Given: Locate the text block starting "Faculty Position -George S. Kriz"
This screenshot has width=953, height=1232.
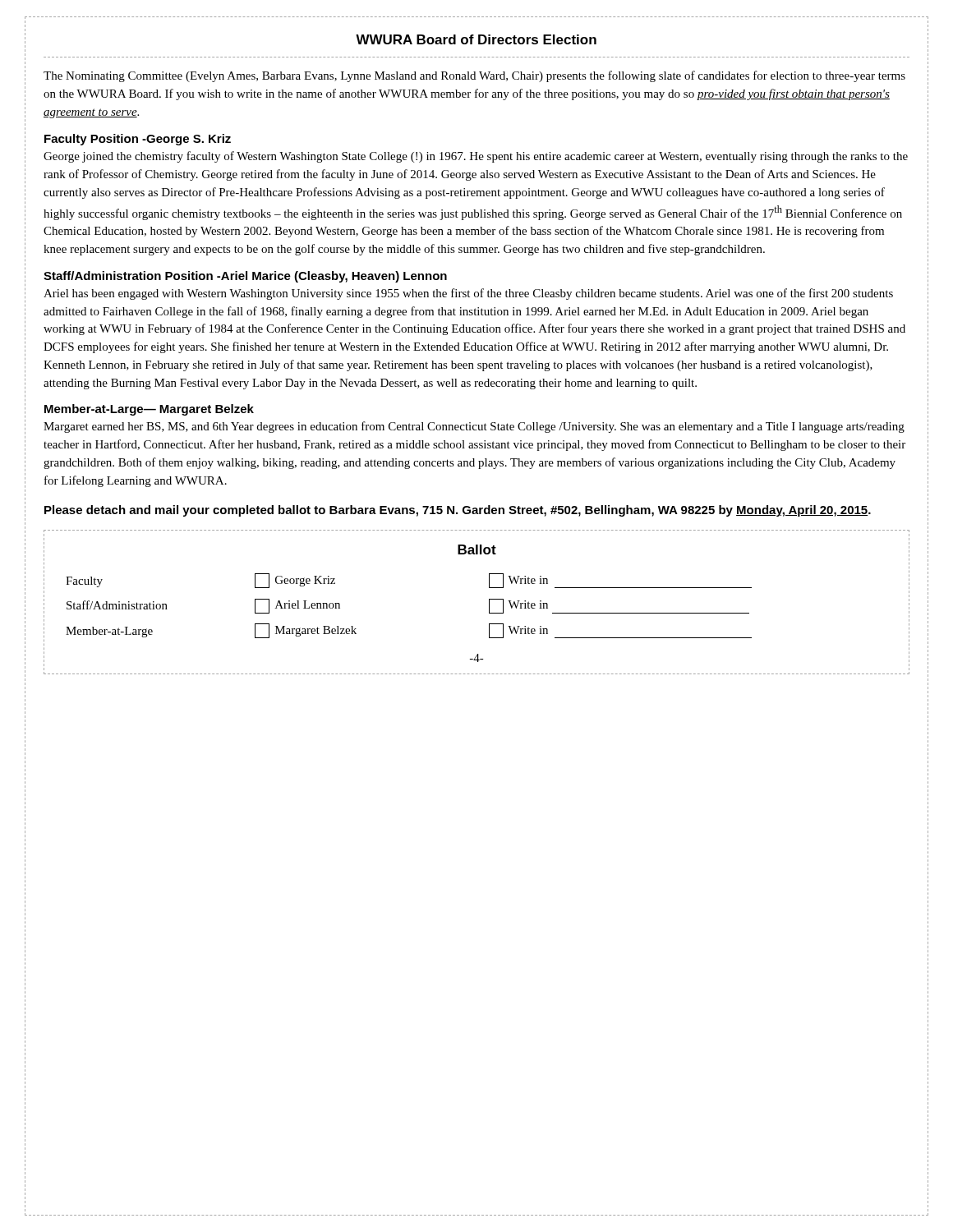Looking at the screenshot, I should pyautogui.click(x=137, y=139).
